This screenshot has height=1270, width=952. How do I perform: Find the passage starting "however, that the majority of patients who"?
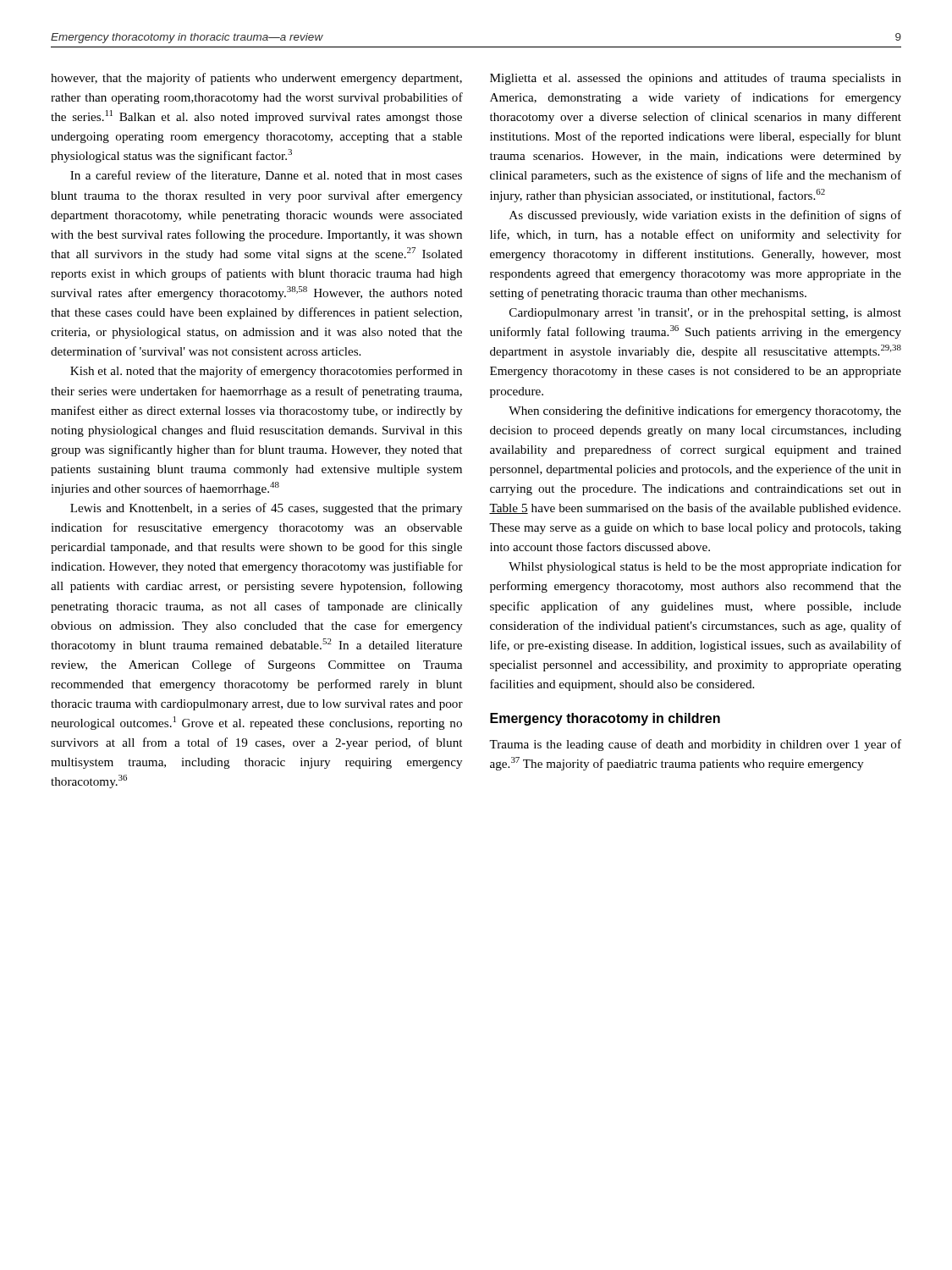tap(257, 117)
